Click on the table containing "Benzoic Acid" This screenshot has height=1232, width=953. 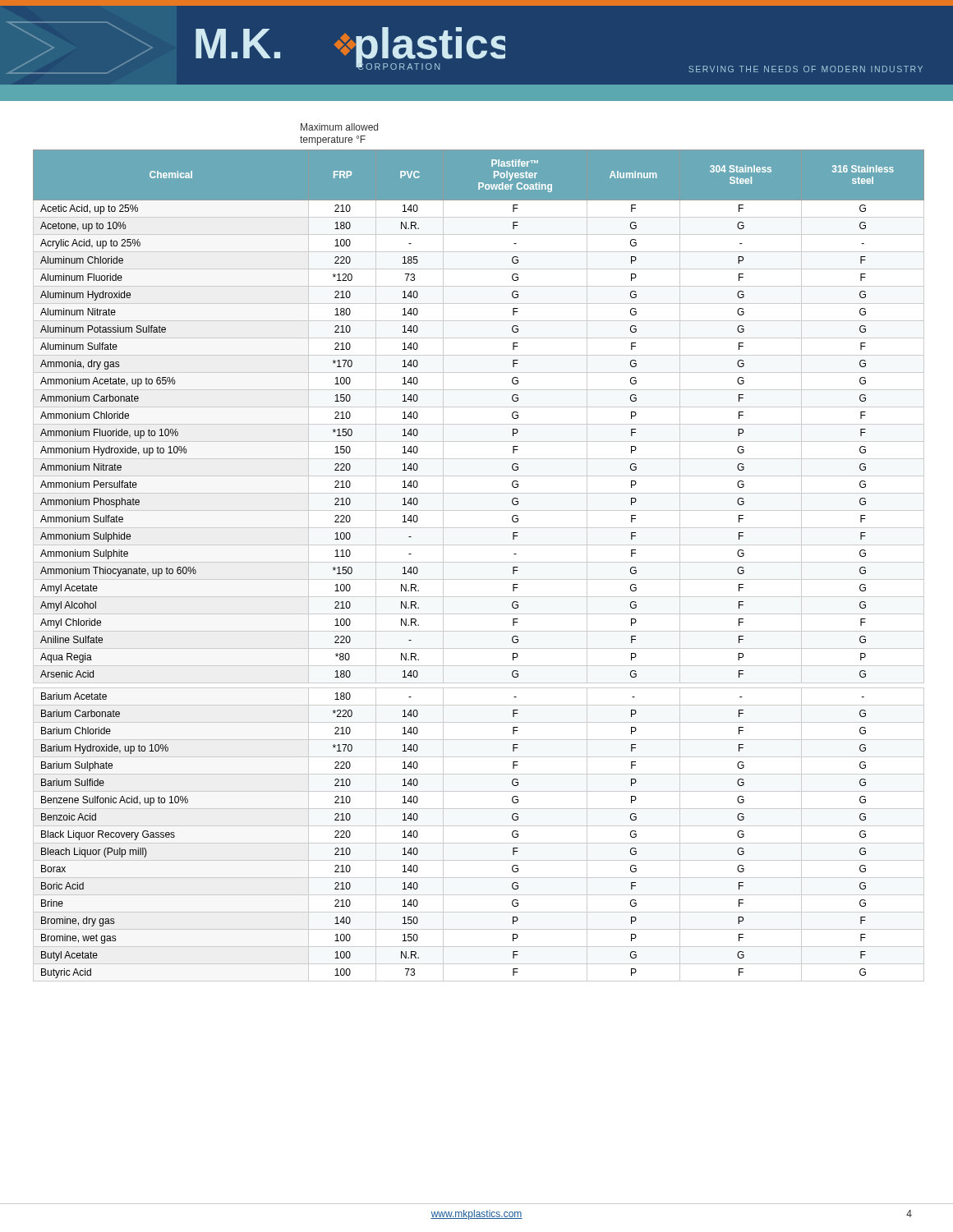(479, 565)
